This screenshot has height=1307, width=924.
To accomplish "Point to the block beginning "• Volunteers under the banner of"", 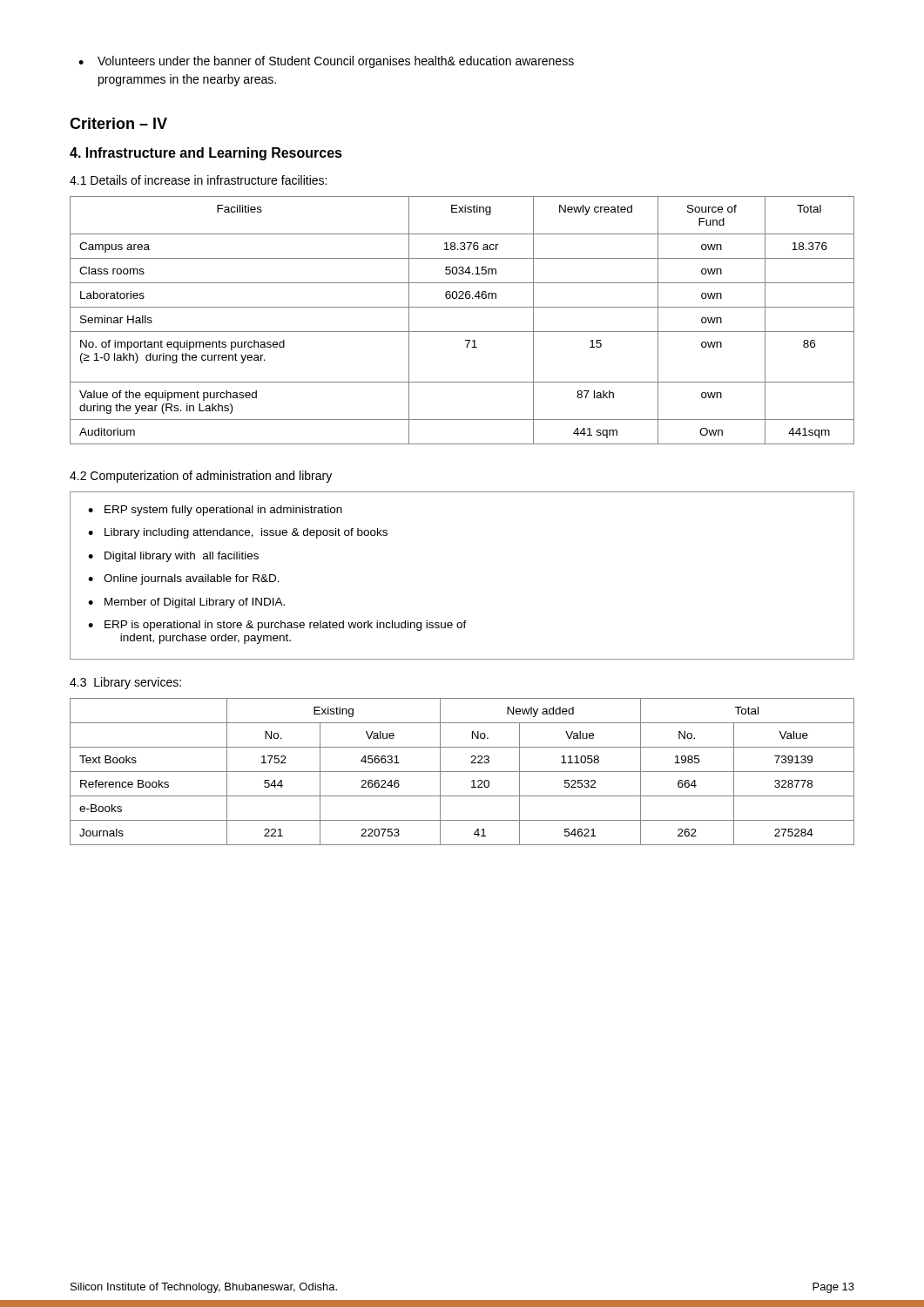I will tap(326, 71).
